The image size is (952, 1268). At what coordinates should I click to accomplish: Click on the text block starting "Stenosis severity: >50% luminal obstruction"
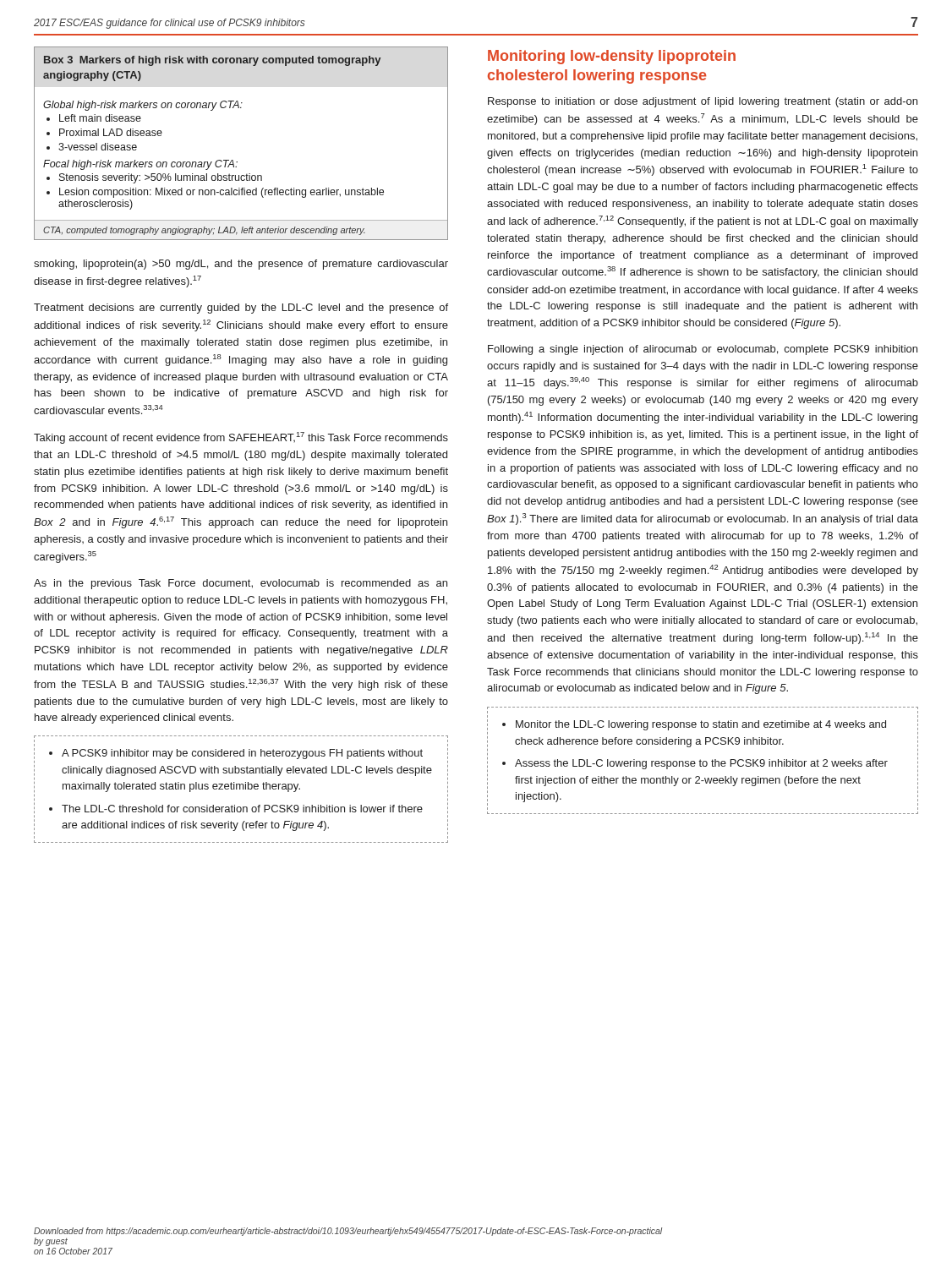click(160, 178)
